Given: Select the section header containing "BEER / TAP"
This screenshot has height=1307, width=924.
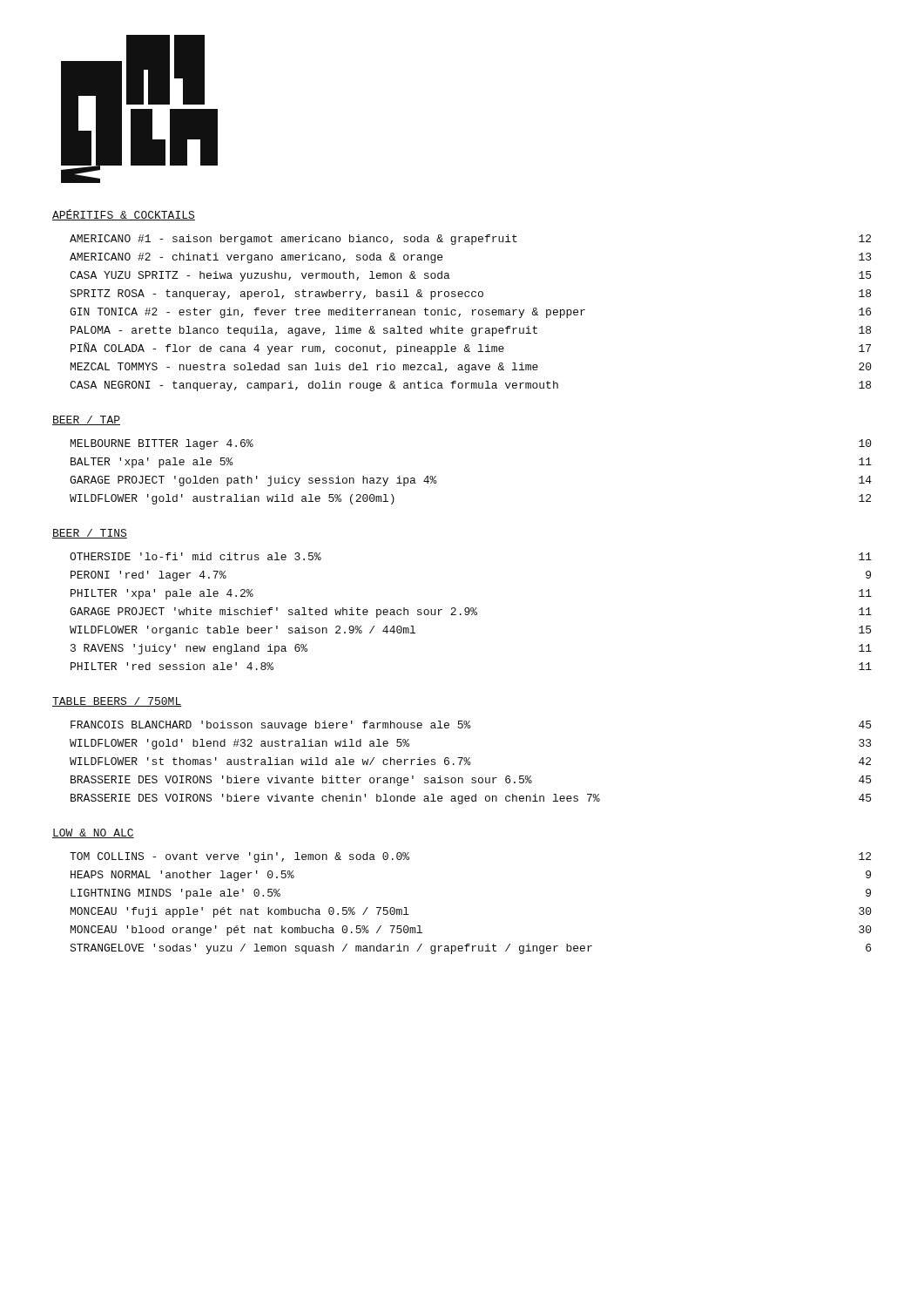Looking at the screenshot, I should (86, 420).
